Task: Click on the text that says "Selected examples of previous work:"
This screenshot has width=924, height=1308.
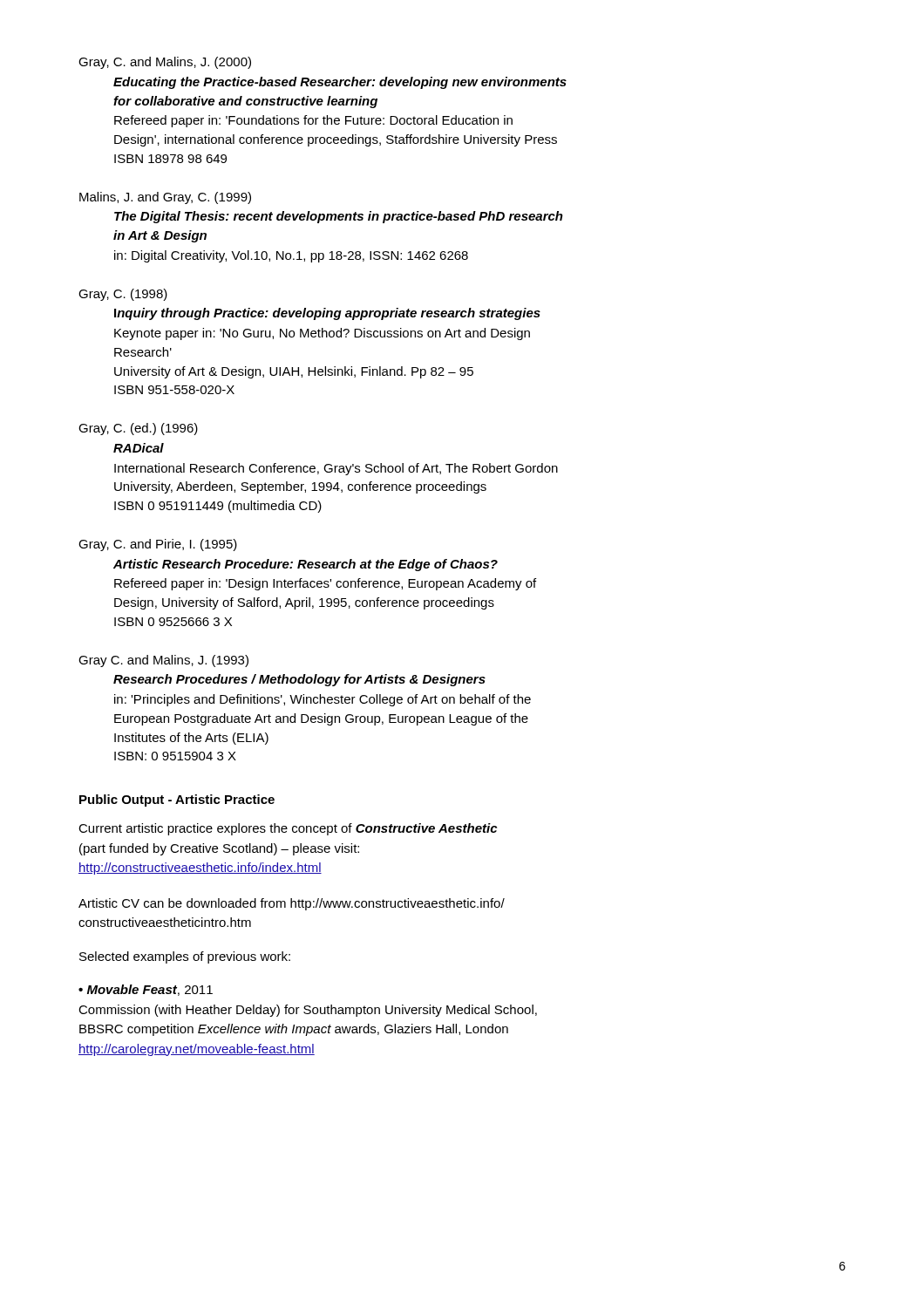Action: click(x=185, y=956)
